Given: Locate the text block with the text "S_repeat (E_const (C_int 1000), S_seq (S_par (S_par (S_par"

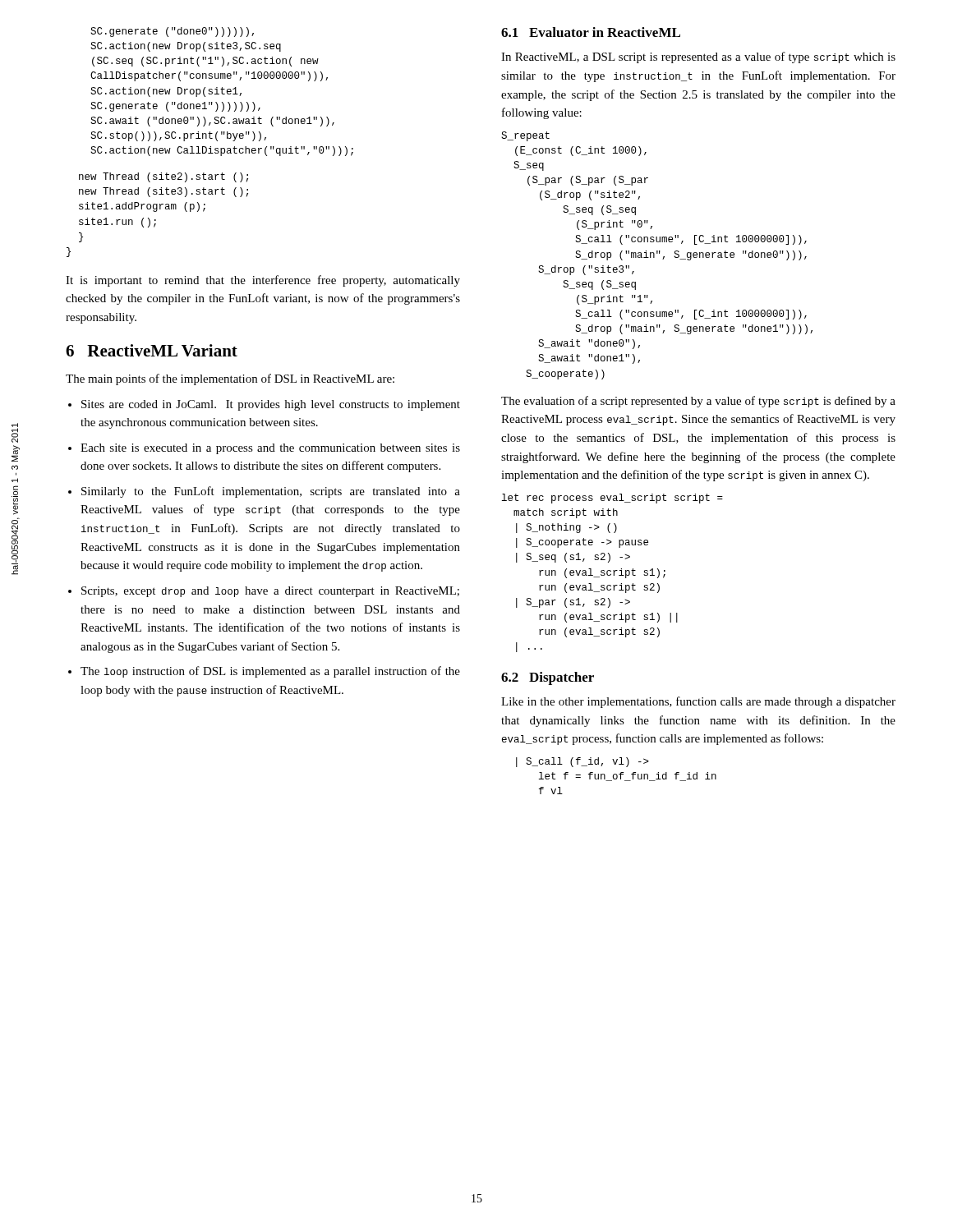Looking at the screenshot, I should pyautogui.click(x=698, y=255).
